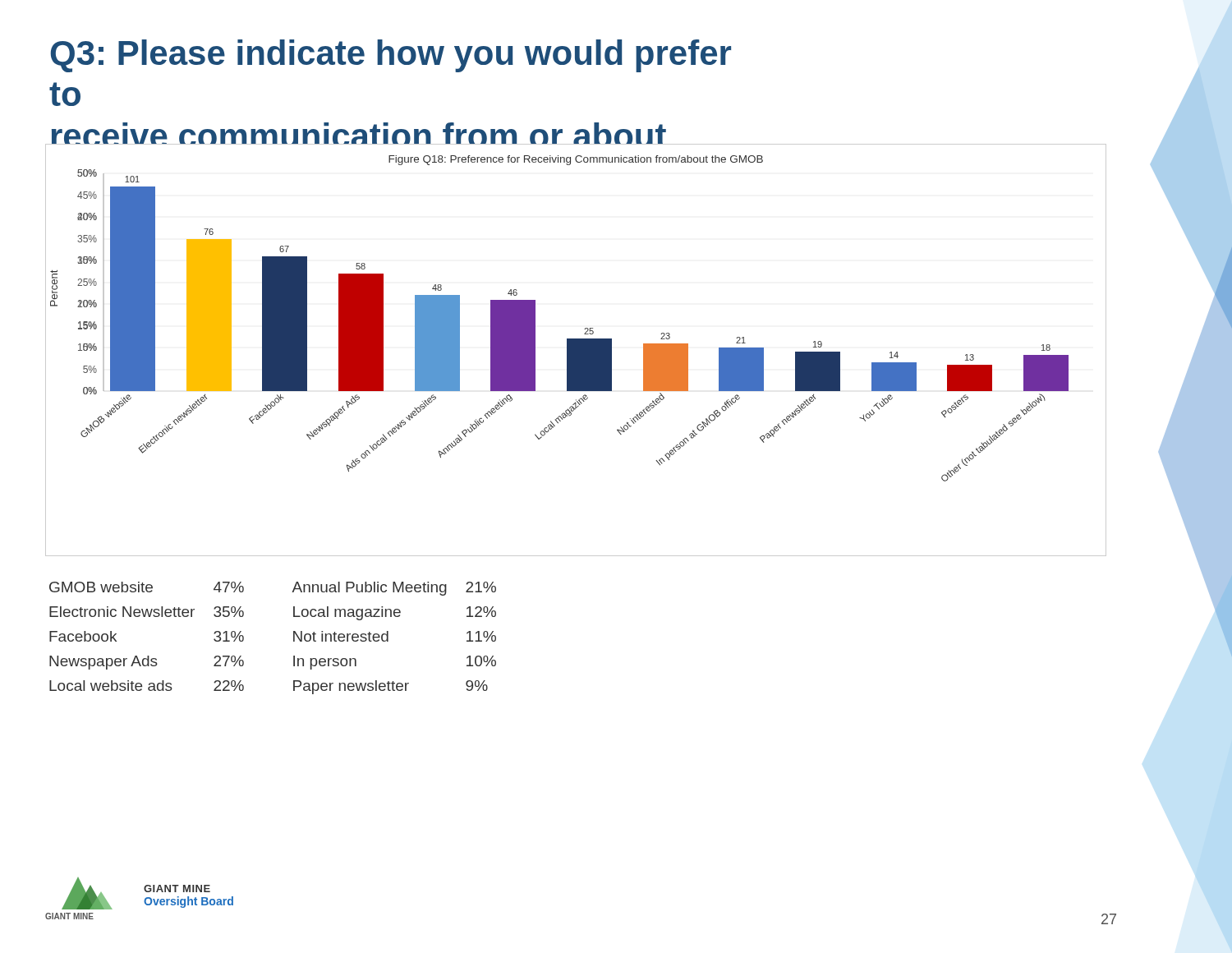Click the title that begins "Q3: Please indicate"
Viewport: 1232px width, 953px height.
point(402,116)
